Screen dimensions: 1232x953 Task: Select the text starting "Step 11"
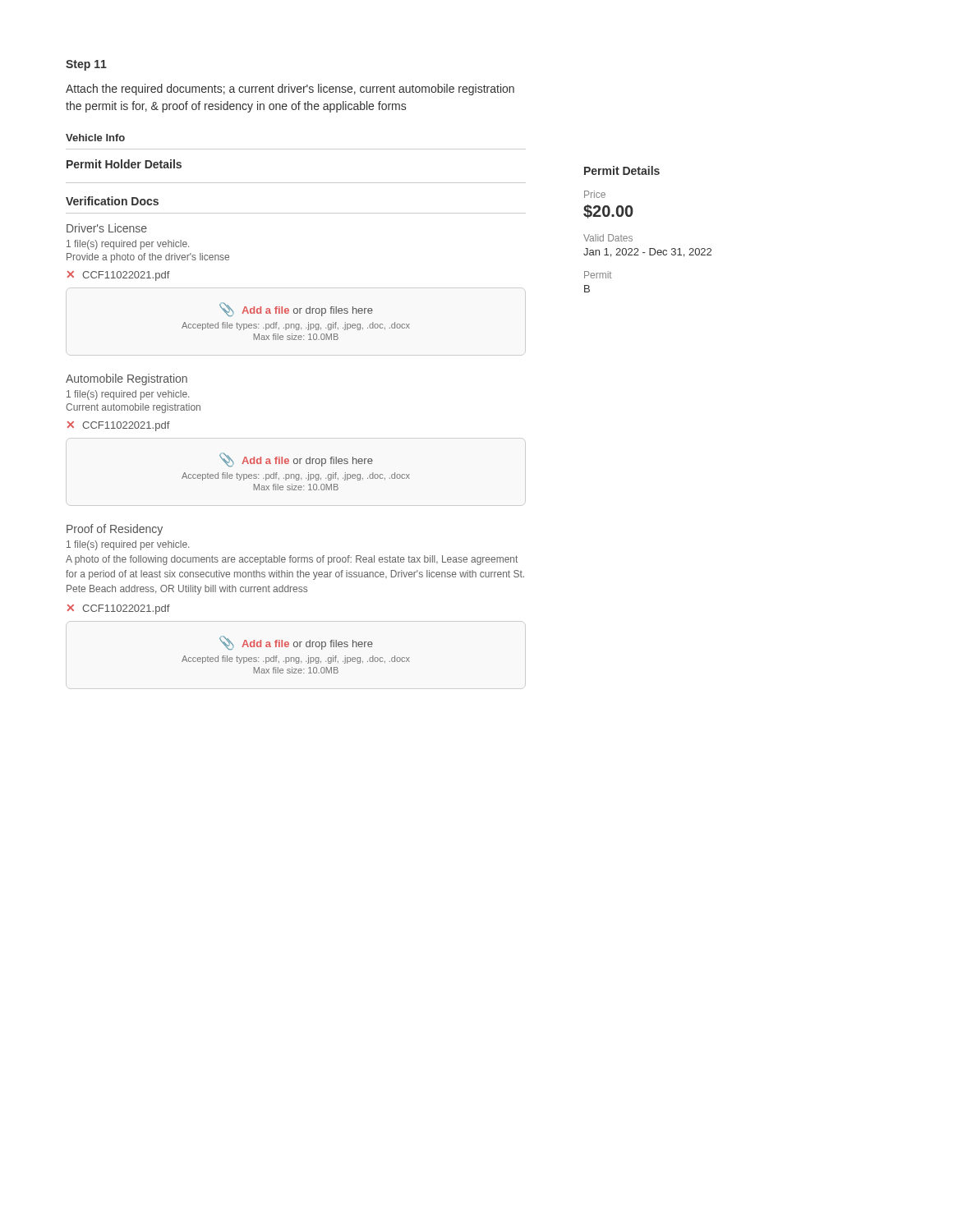coord(86,64)
